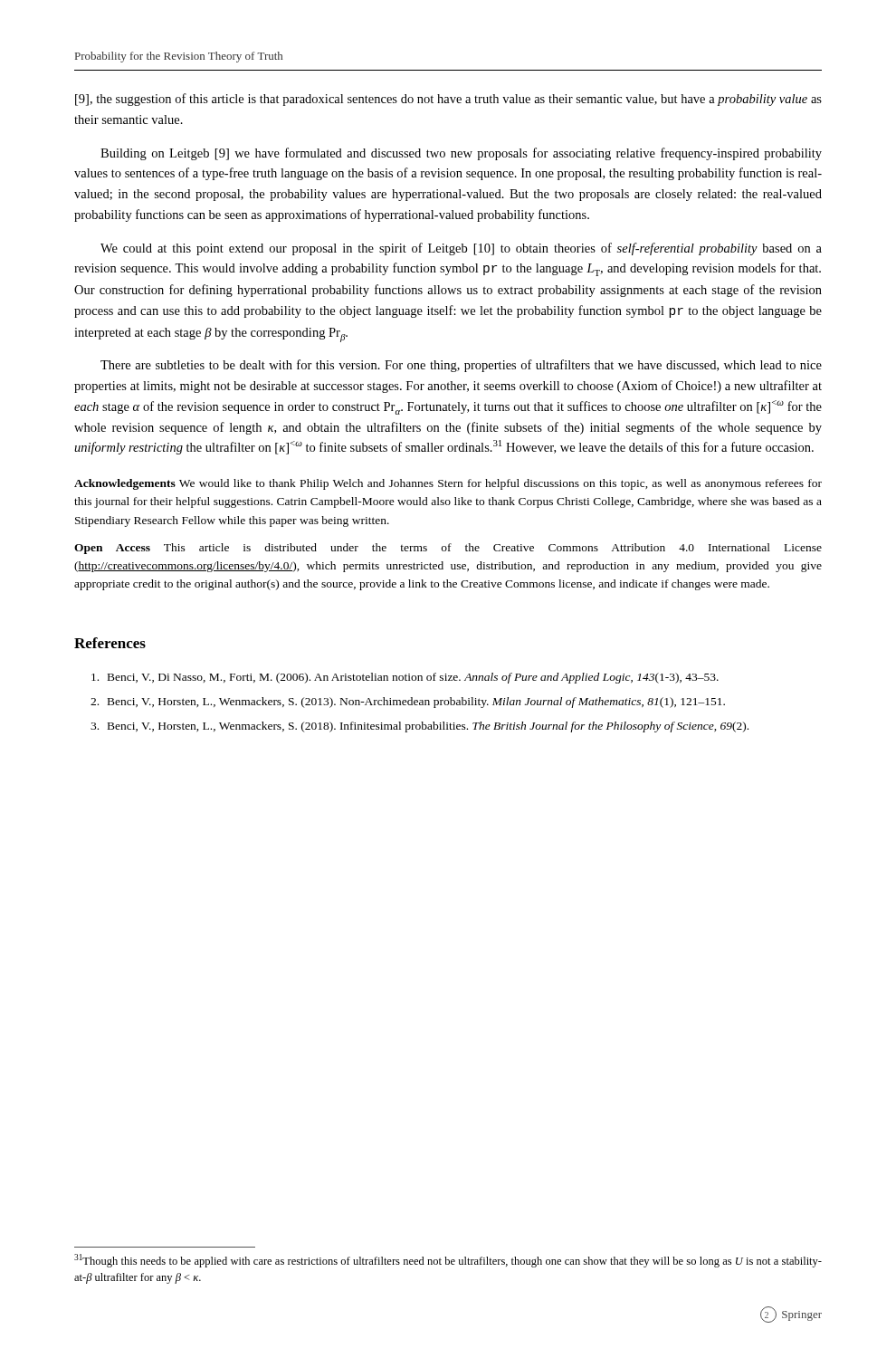Find the block on this page that starts "3. Benci, V., Horsten, L., Wenmackers, S. (2018)."

448,727
